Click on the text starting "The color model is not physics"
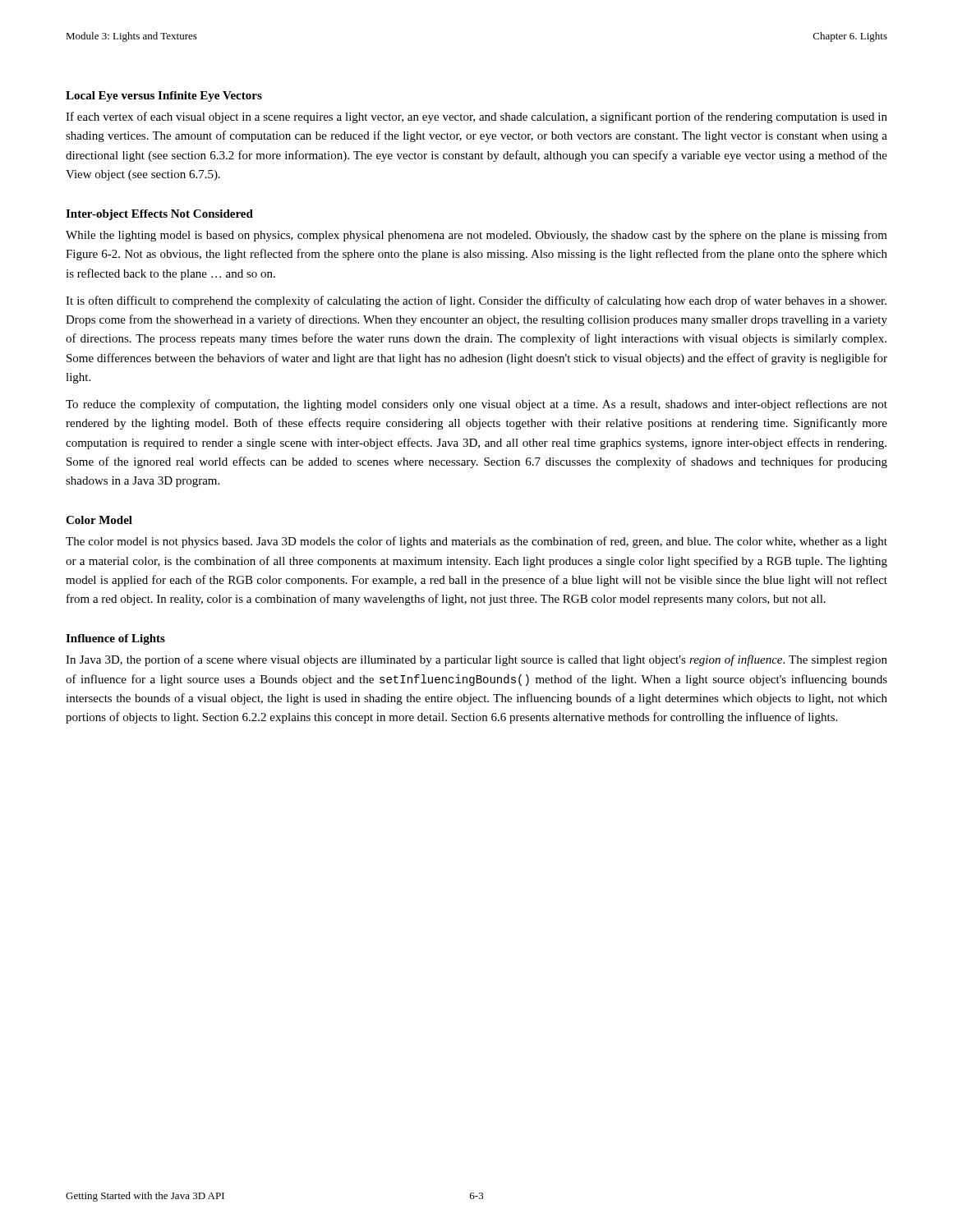The image size is (953, 1232). tap(476, 570)
